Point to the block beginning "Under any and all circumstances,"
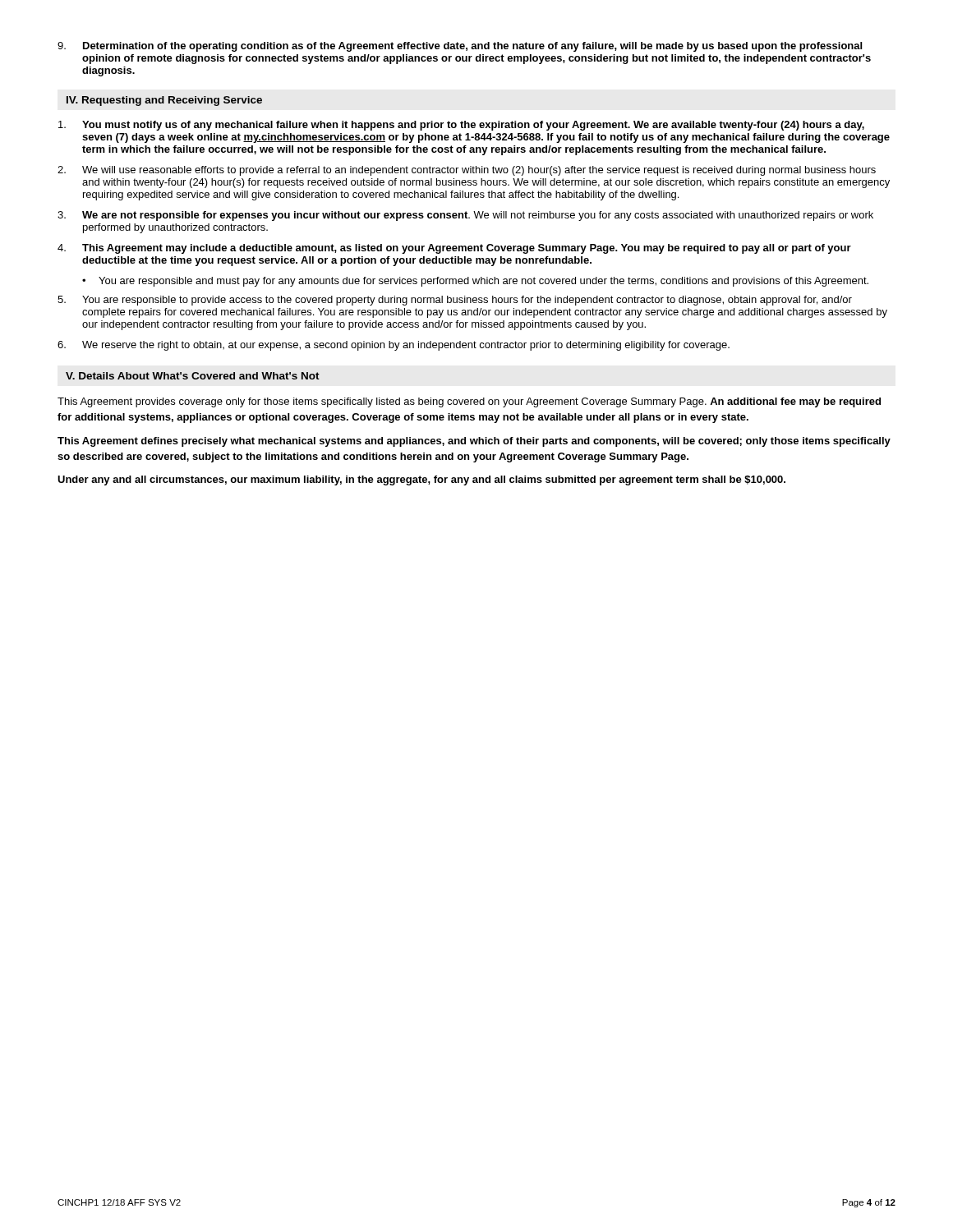 click(476, 480)
